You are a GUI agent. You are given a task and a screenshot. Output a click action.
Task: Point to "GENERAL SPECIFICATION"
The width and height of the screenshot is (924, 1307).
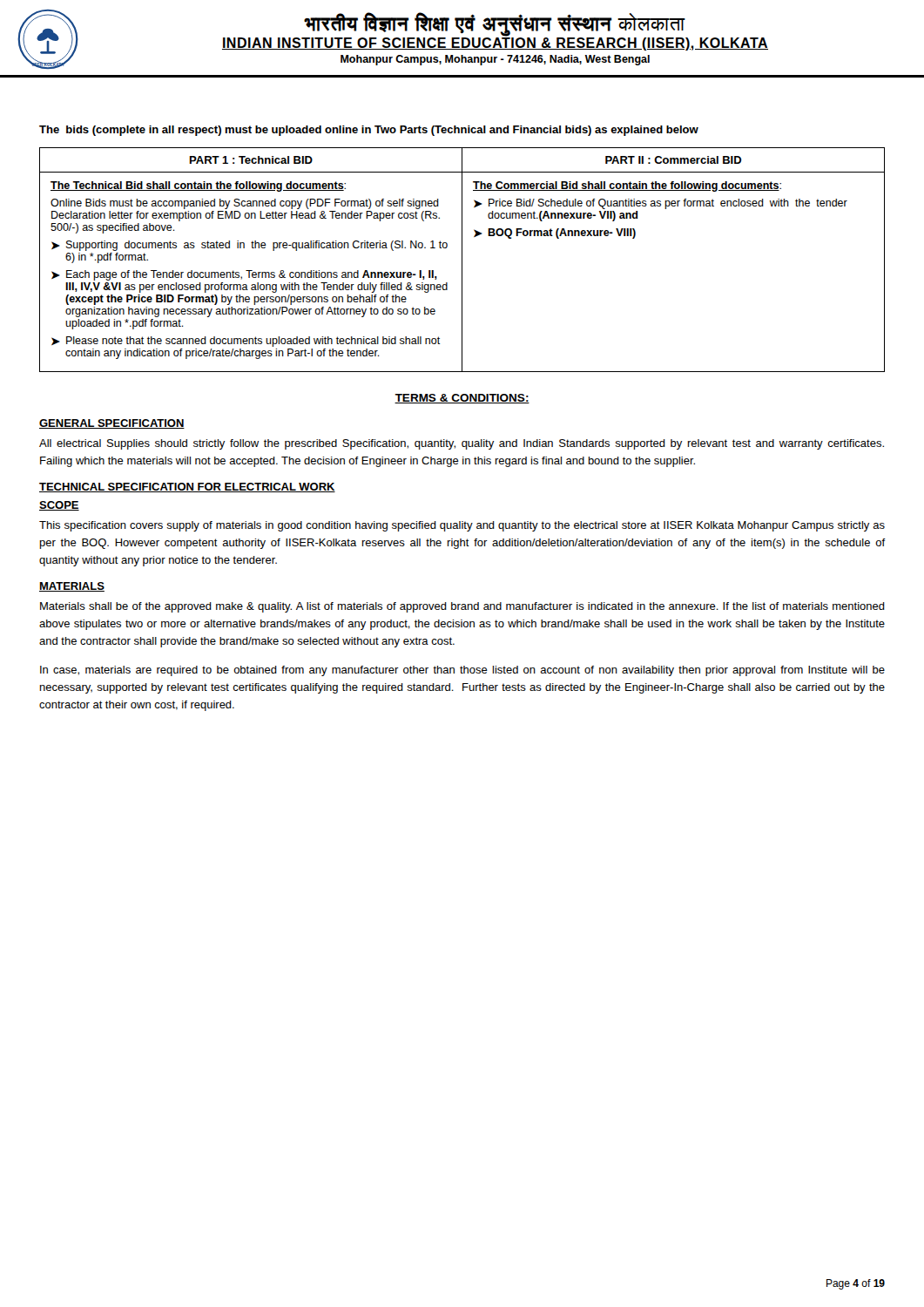pyautogui.click(x=112, y=424)
